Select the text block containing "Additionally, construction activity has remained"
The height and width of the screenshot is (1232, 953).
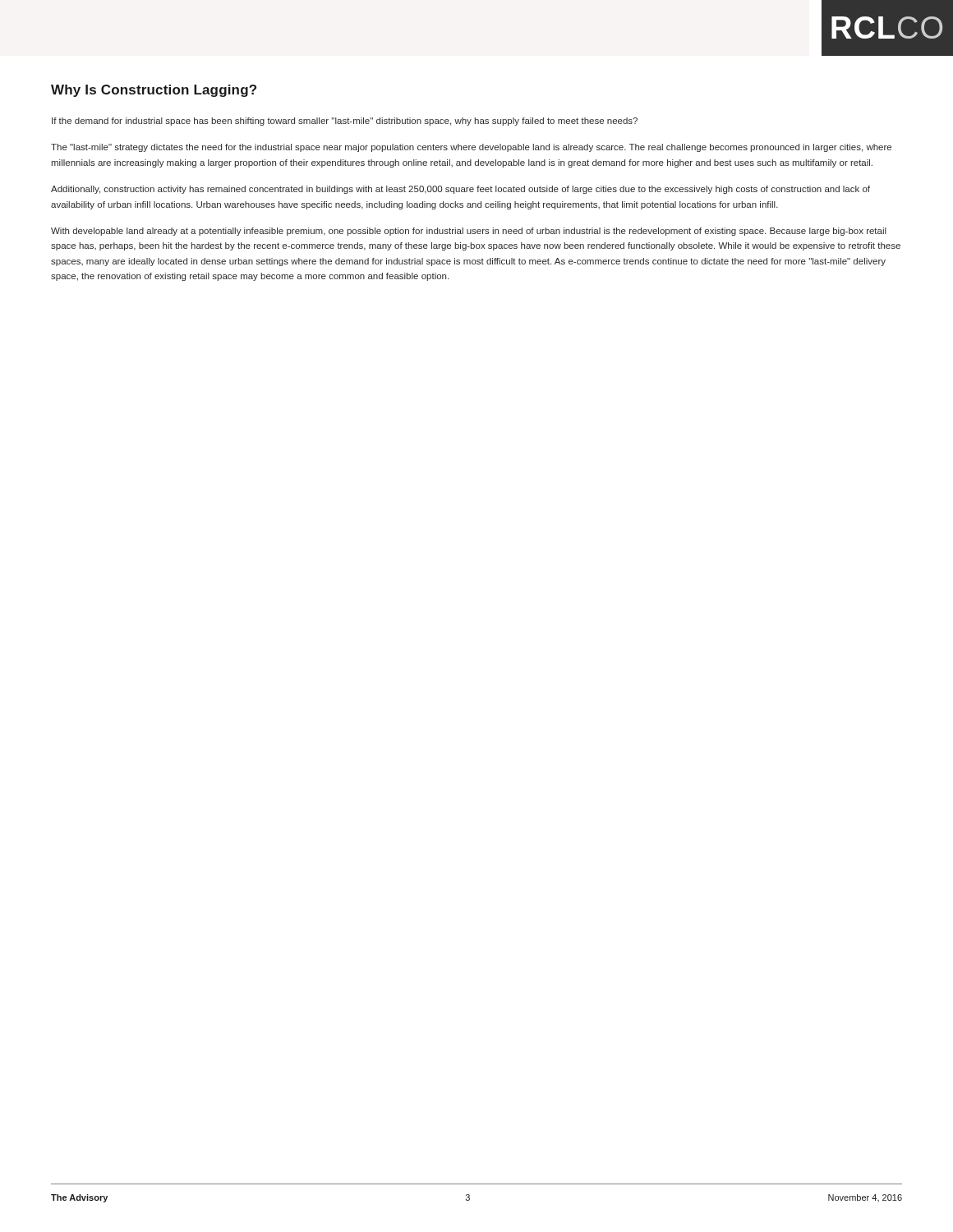pyautogui.click(x=460, y=197)
